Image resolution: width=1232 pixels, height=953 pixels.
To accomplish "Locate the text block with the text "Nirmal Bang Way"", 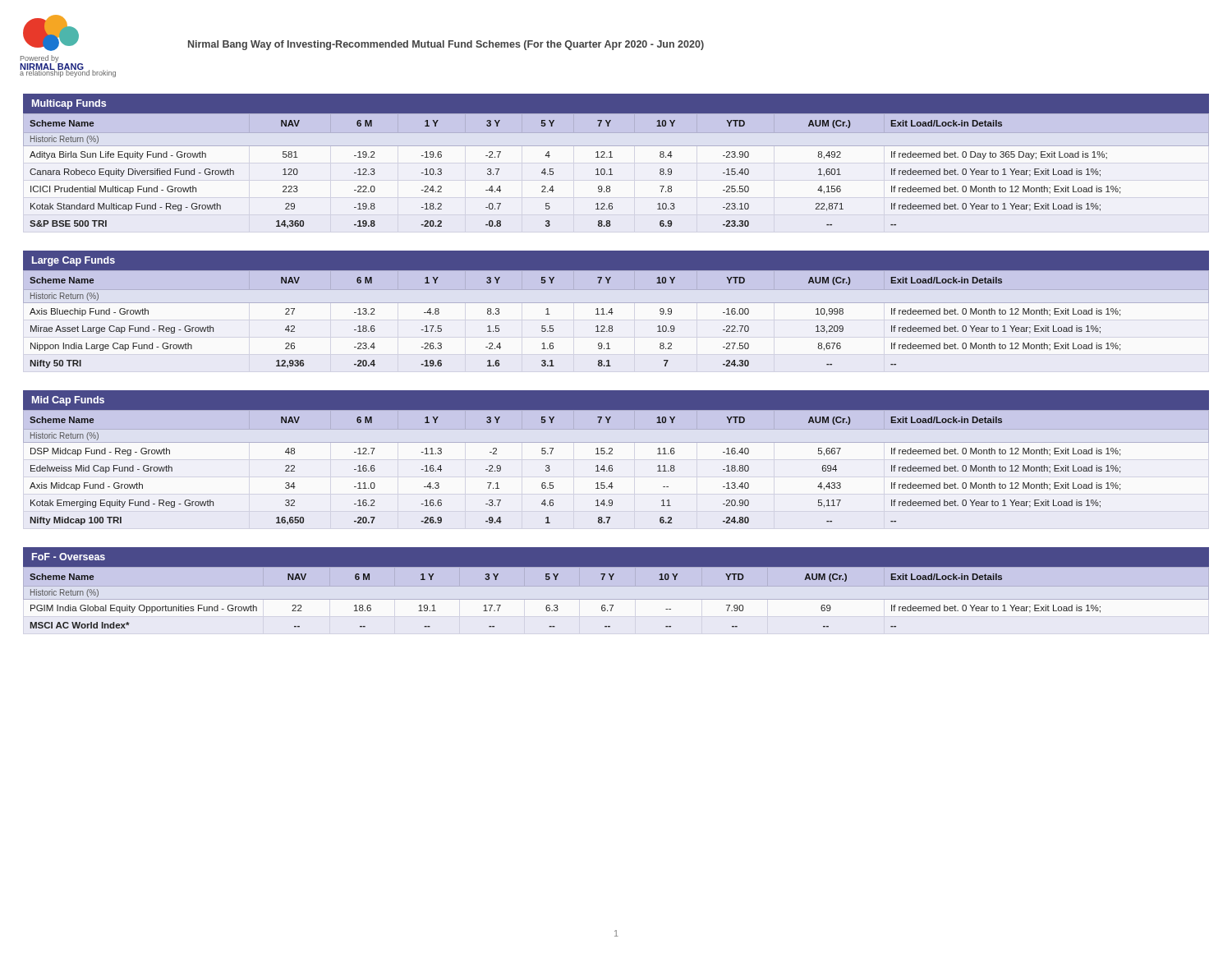I will pos(446,44).
